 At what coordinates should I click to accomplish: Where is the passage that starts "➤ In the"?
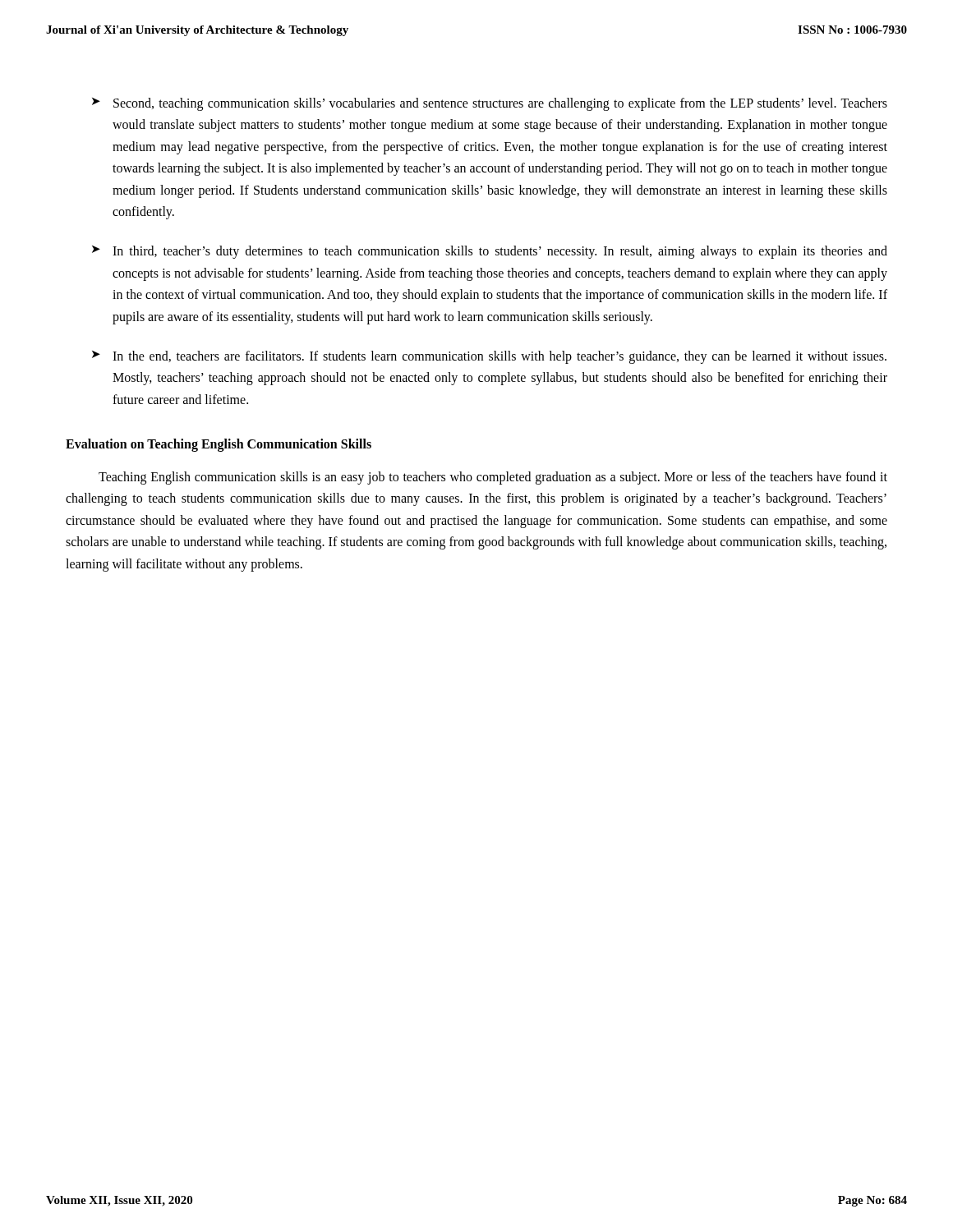tap(476, 378)
